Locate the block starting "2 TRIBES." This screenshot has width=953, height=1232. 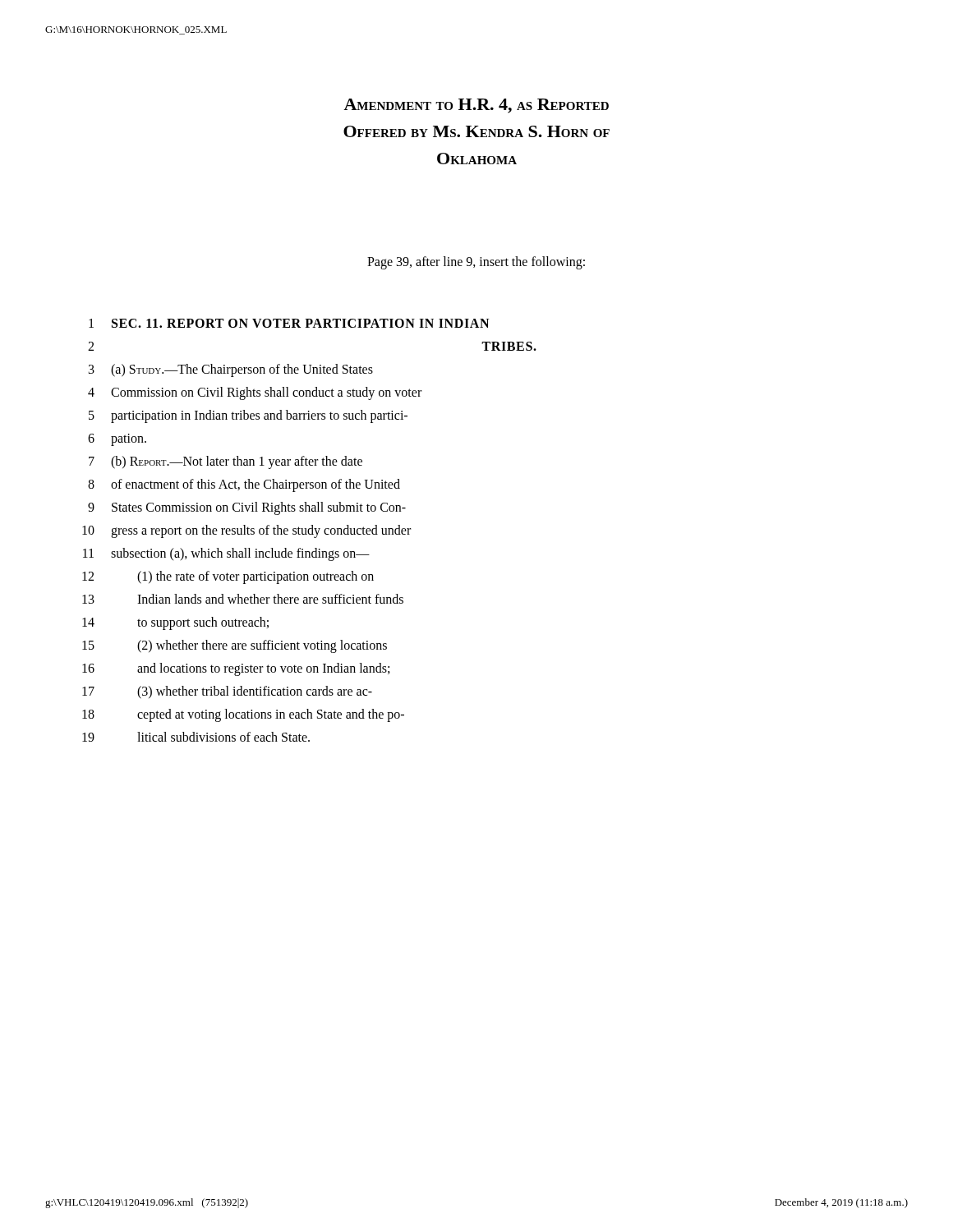pos(476,347)
